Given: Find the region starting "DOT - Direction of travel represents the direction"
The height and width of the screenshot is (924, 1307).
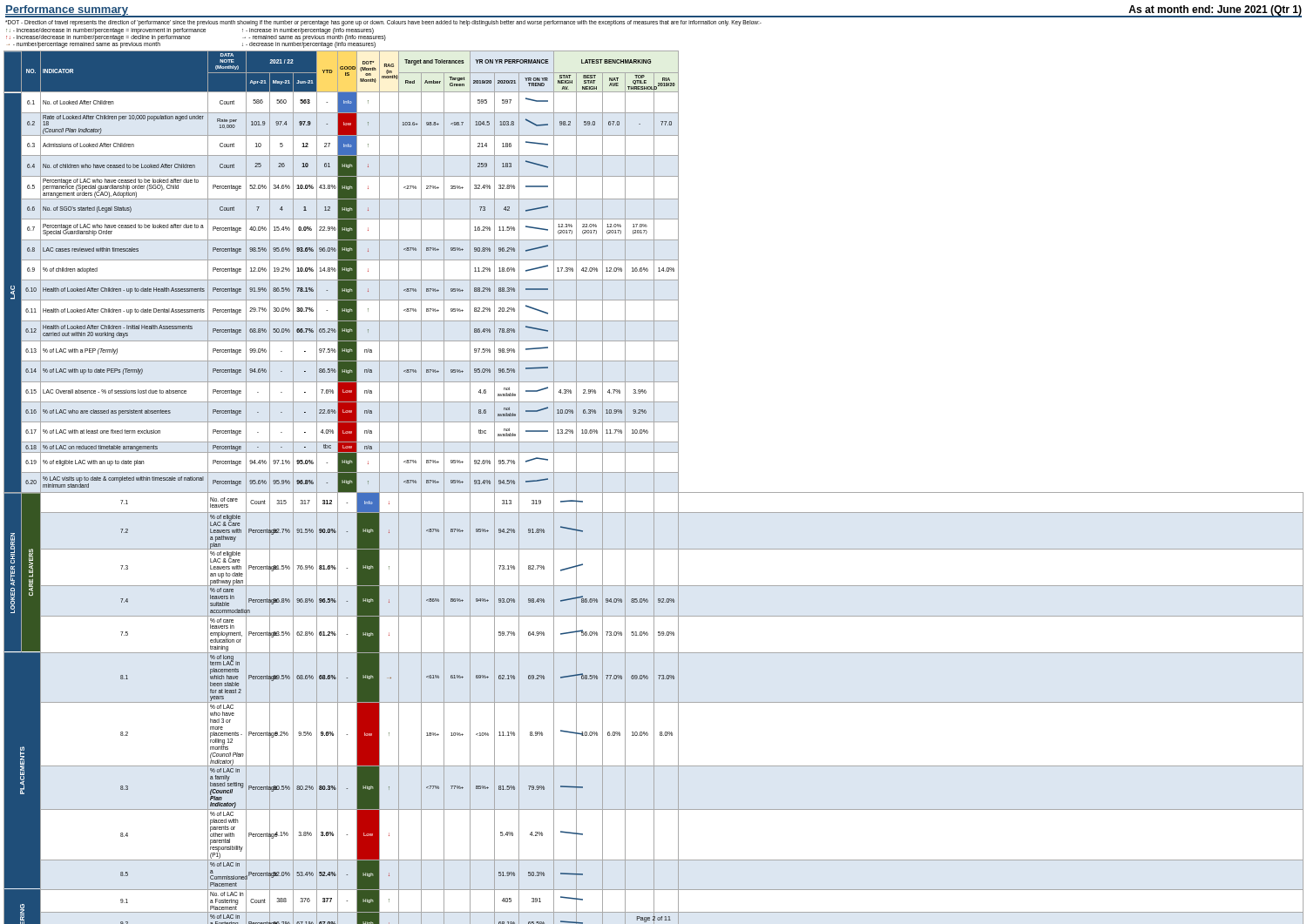Looking at the screenshot, I should [383, 22].
